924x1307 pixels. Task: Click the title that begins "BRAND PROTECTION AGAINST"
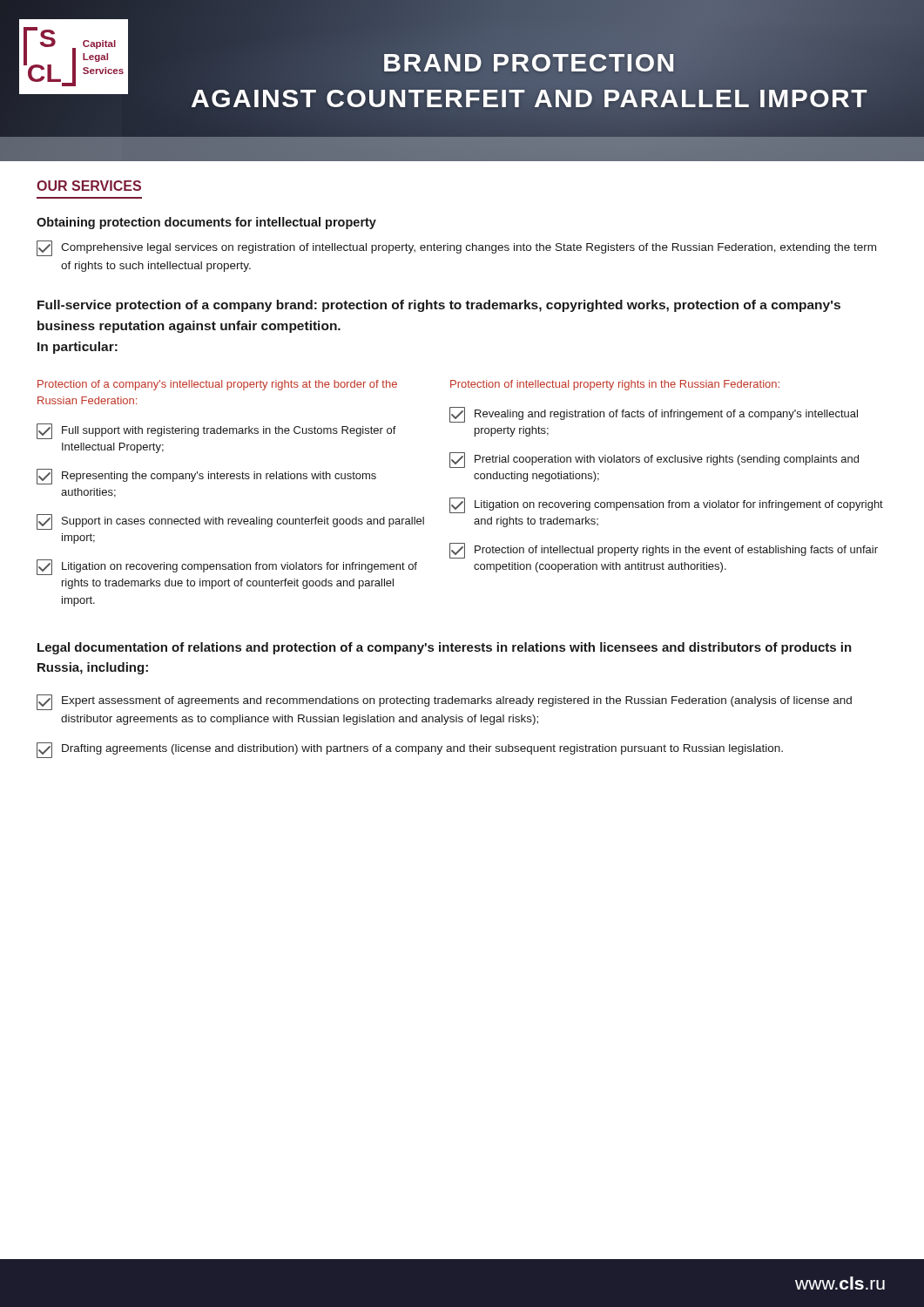point(529,81)
